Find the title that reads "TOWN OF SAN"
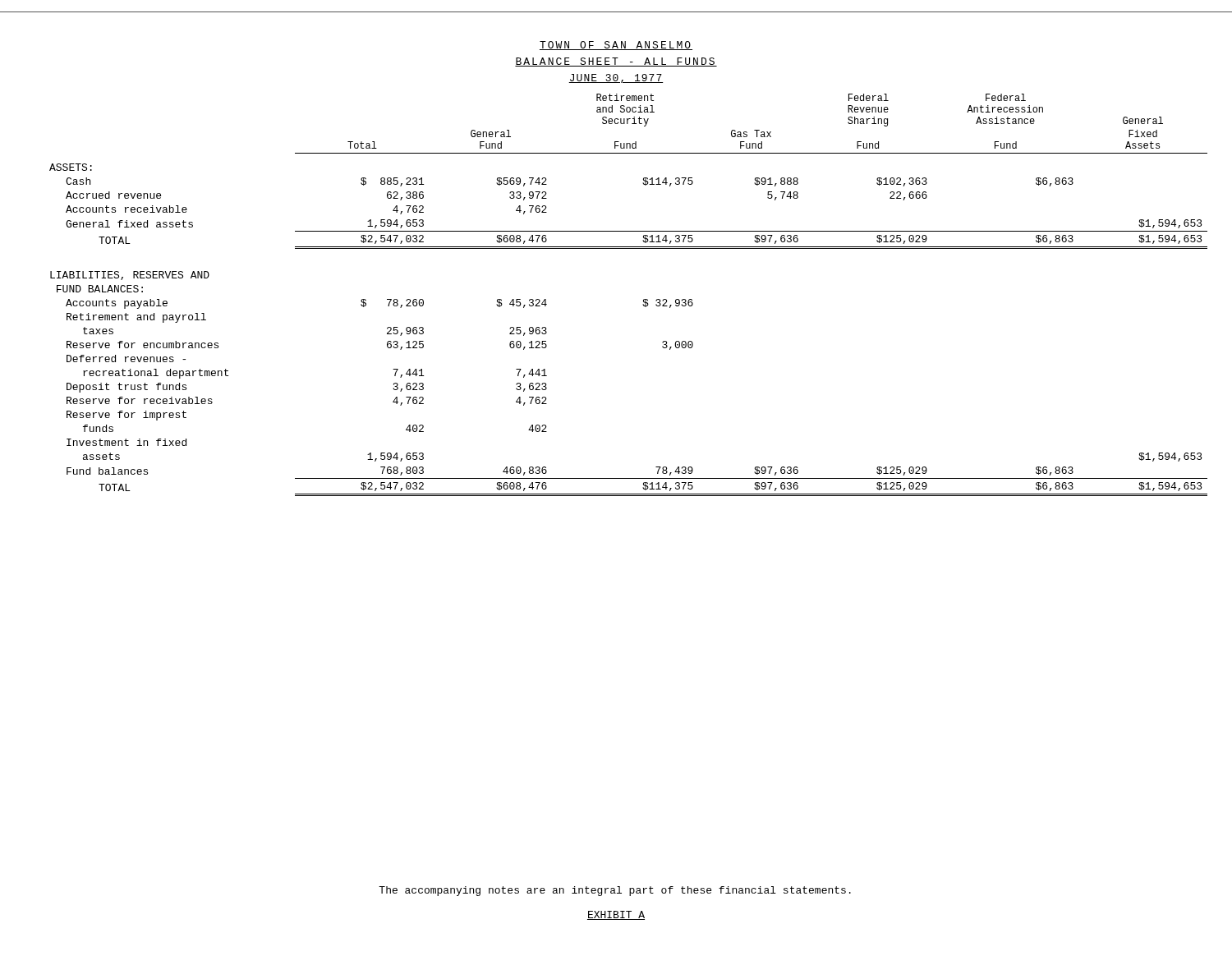This screenshot has width=1232, height=956. (616, 46)
